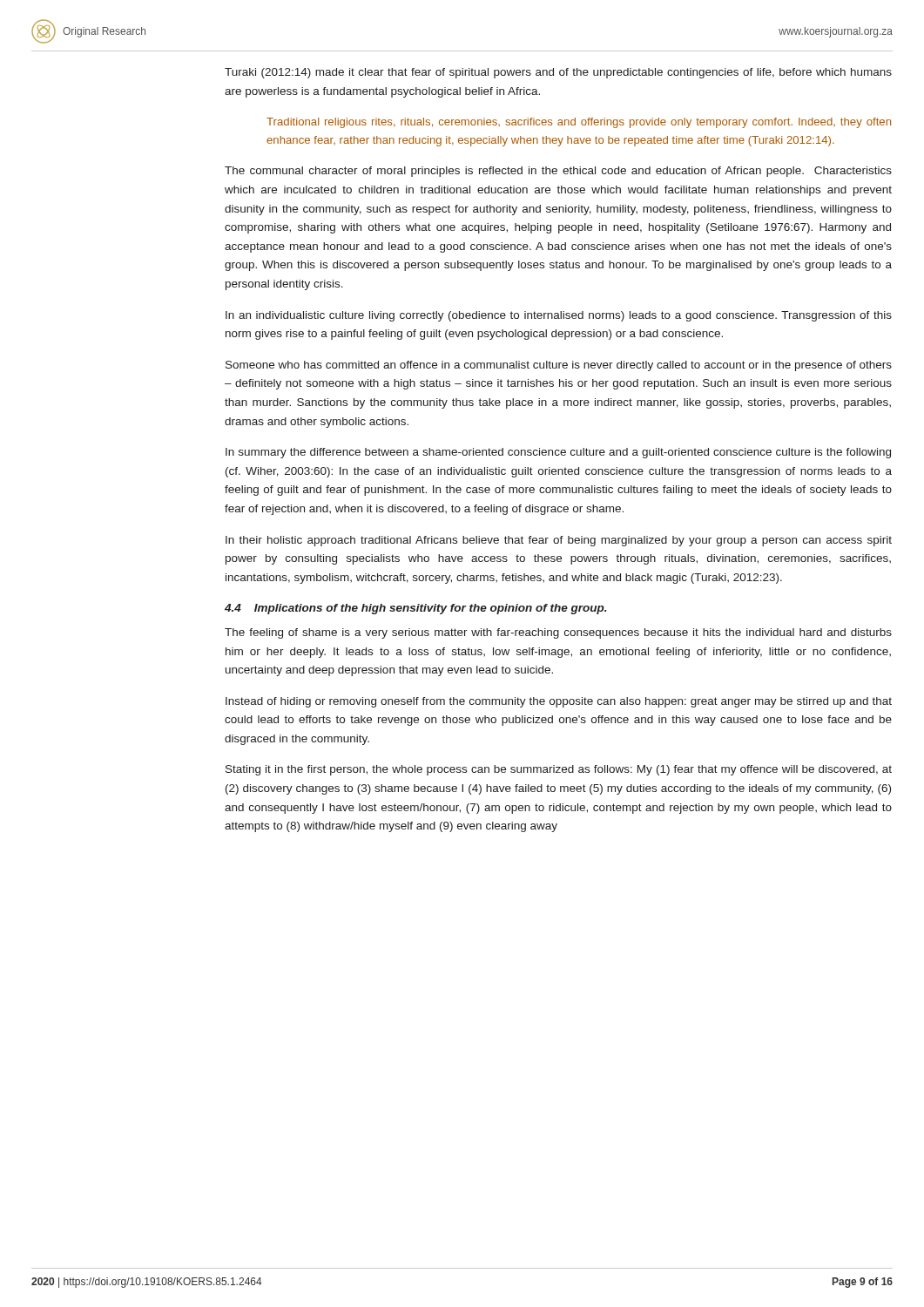Find the block on this page that starts "The communal character of moral"

(558, 227)
